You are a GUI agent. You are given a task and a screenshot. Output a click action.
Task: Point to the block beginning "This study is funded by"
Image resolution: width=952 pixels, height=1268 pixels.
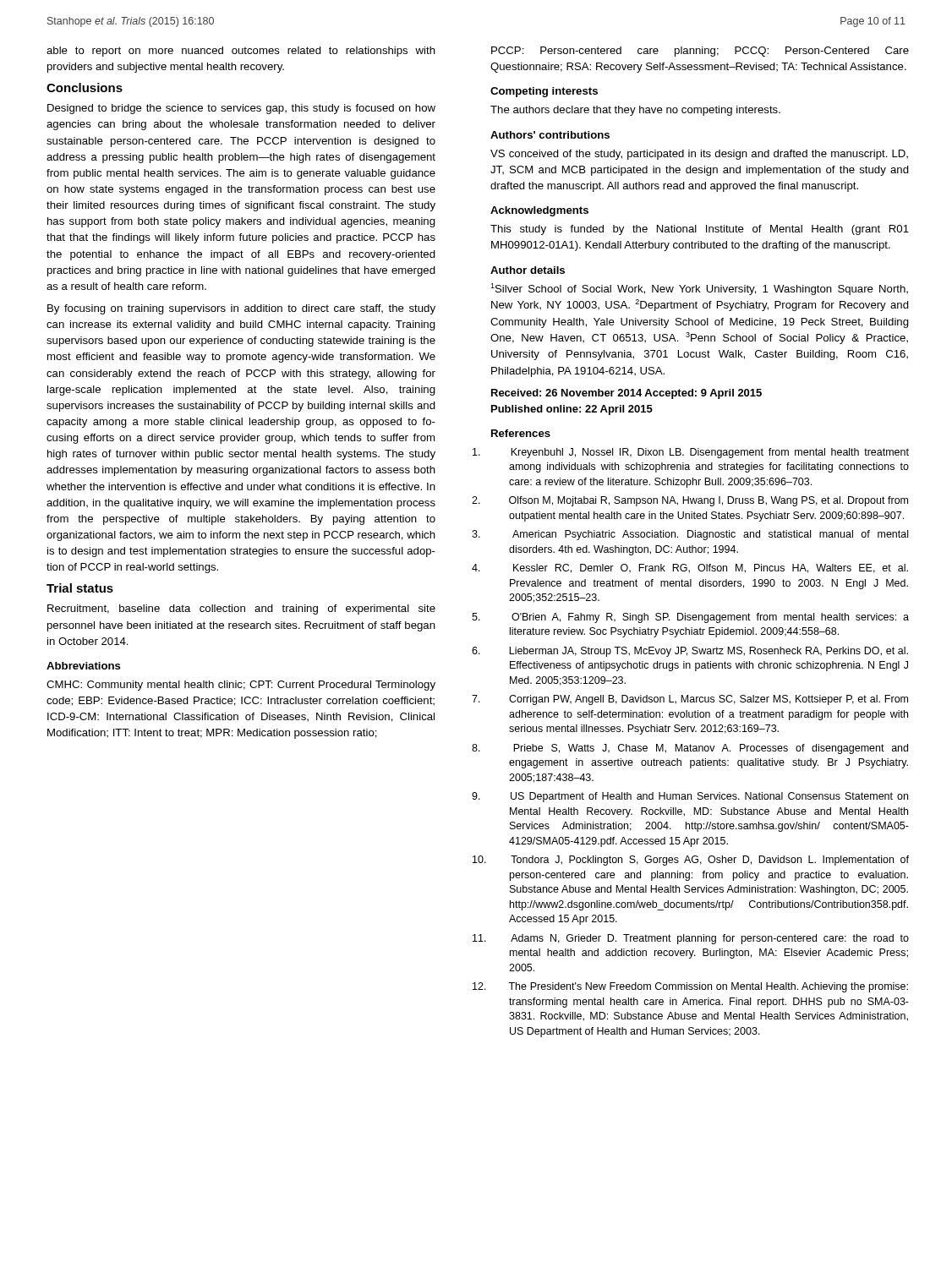700,237
